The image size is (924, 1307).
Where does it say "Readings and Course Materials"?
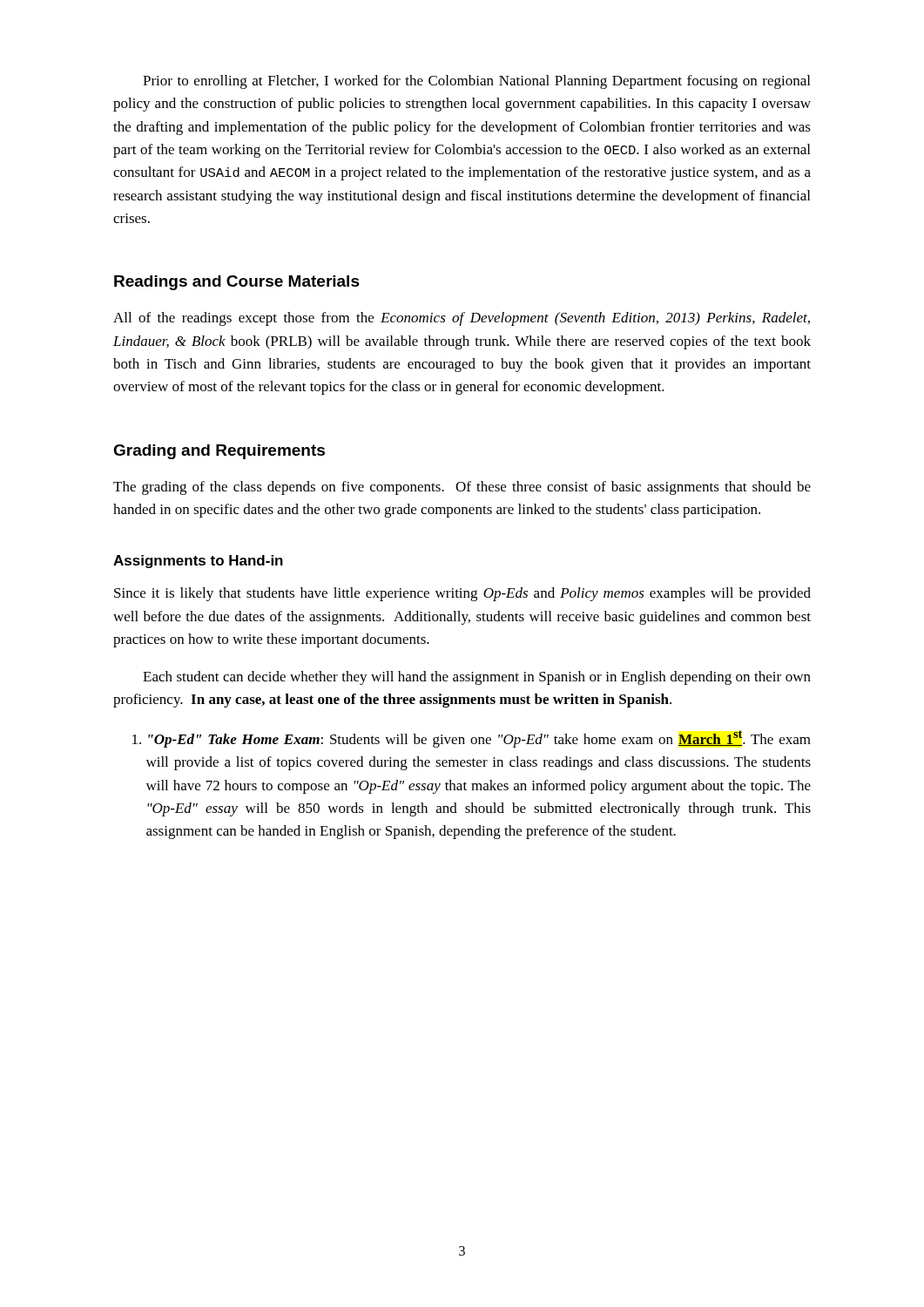coord(236,281)
